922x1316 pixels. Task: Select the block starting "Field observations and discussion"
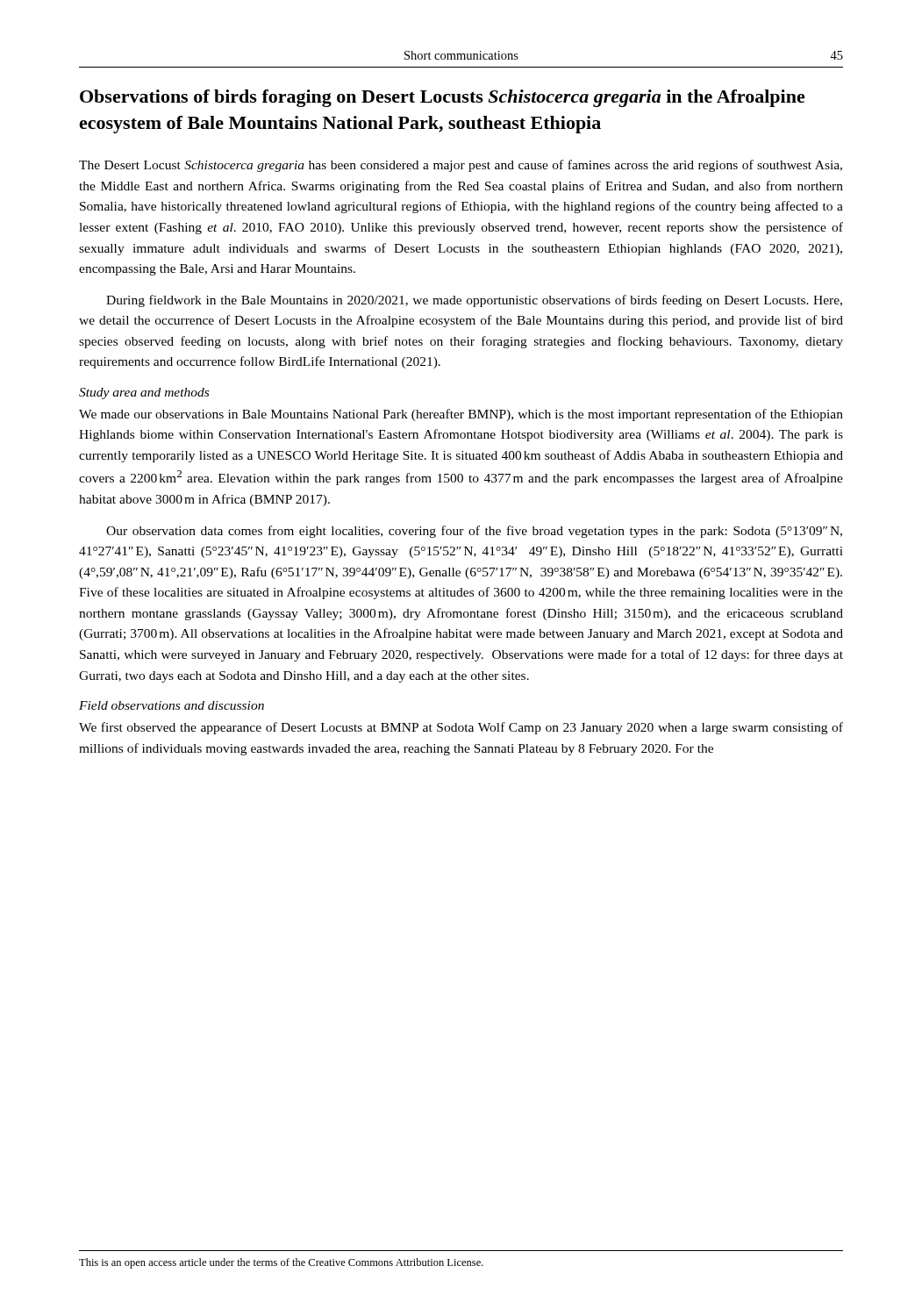[x=172, y=705]
